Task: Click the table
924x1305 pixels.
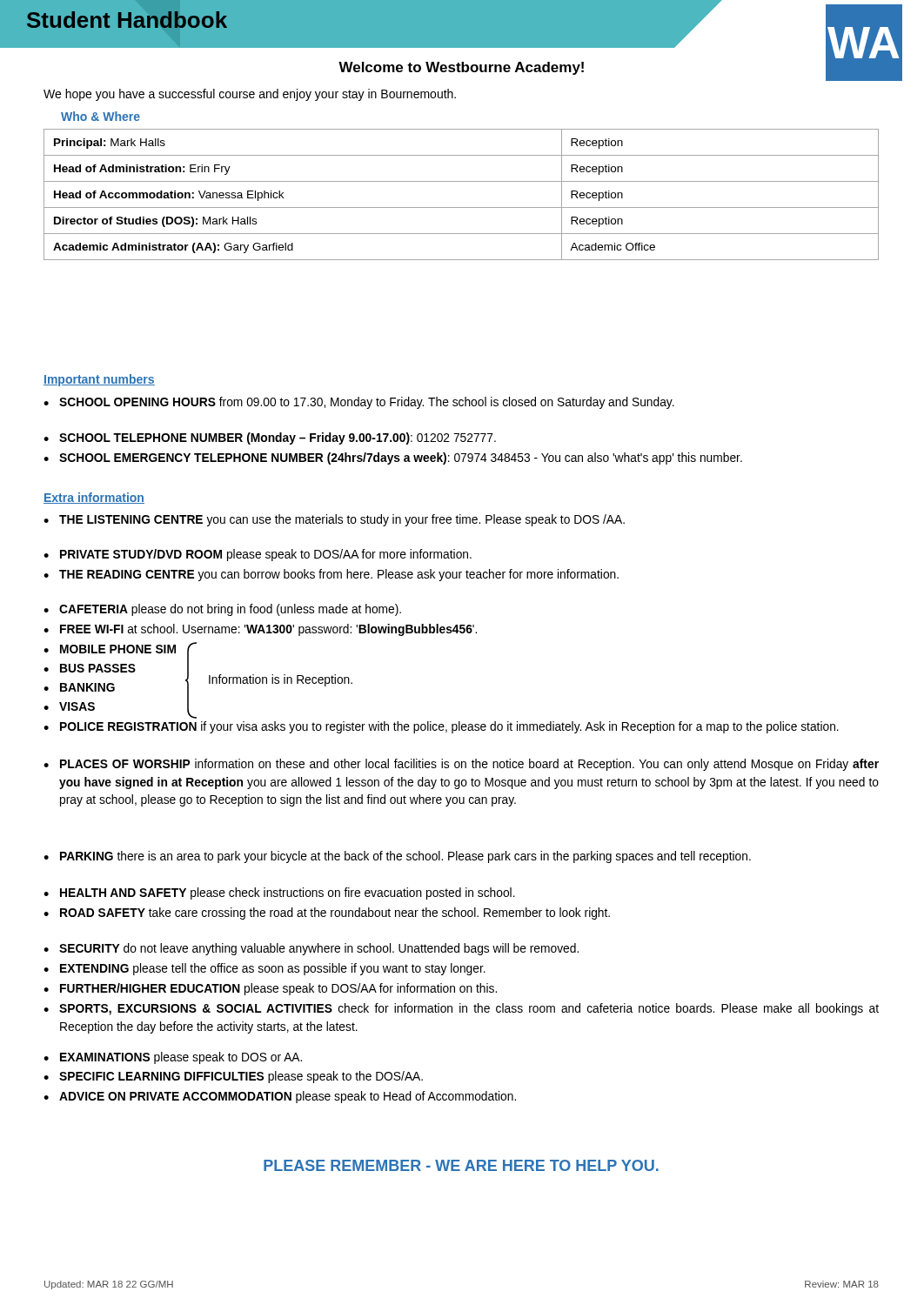Action: [x=461, y=194]
